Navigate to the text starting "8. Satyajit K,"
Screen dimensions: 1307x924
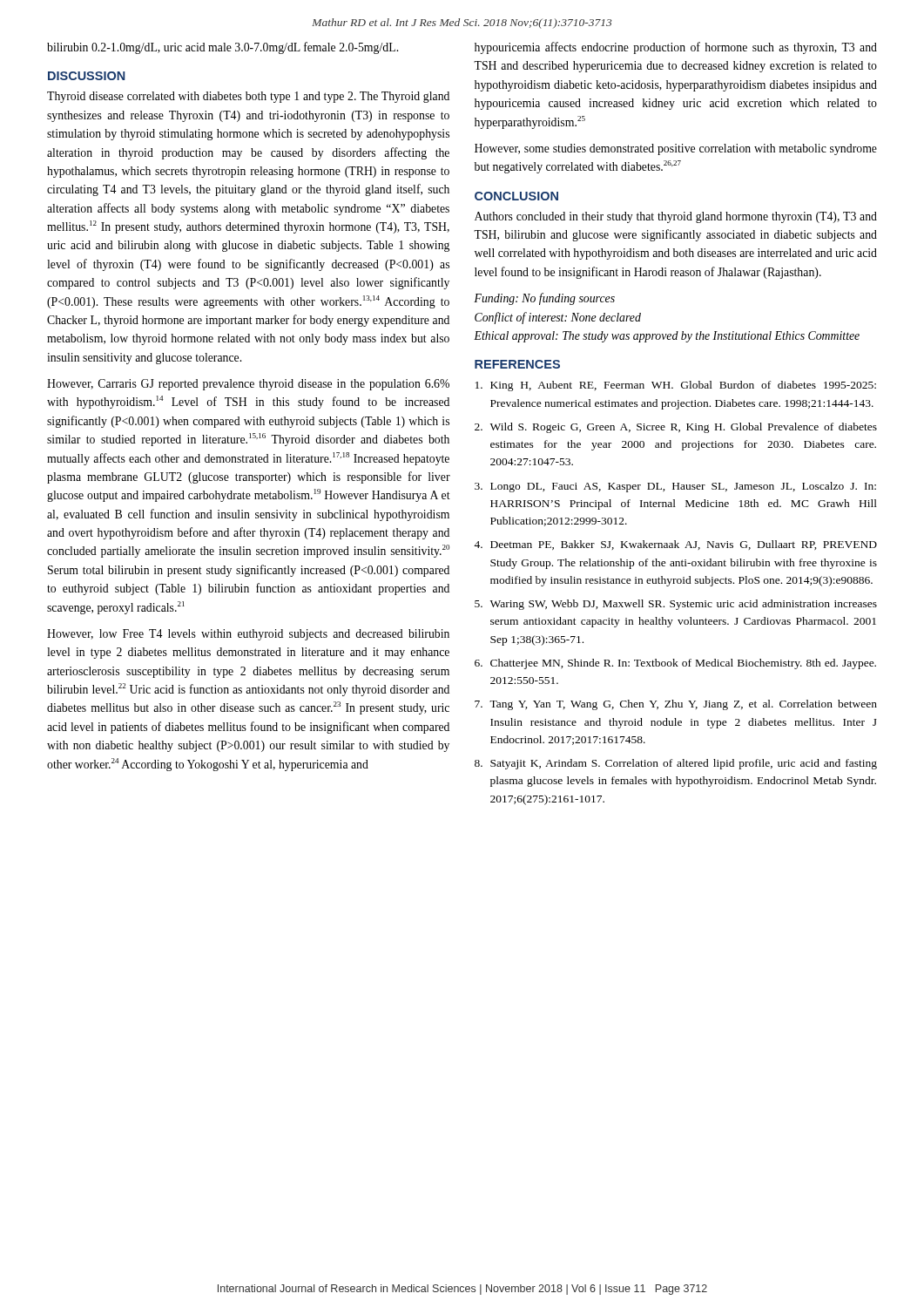point(676,781)
